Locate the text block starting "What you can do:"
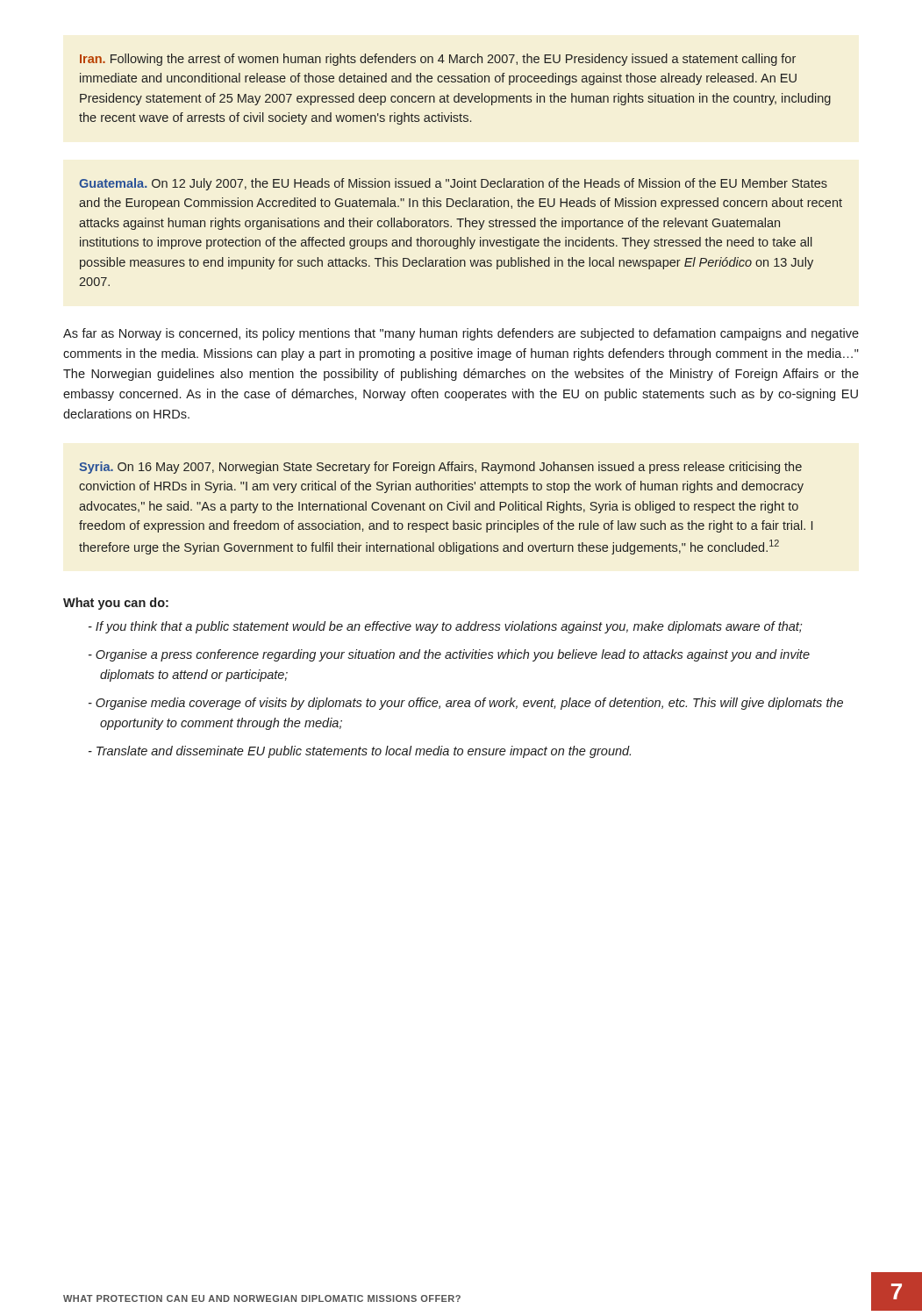The width and height of the screenshot is (922, 1316). coord(116,603)
